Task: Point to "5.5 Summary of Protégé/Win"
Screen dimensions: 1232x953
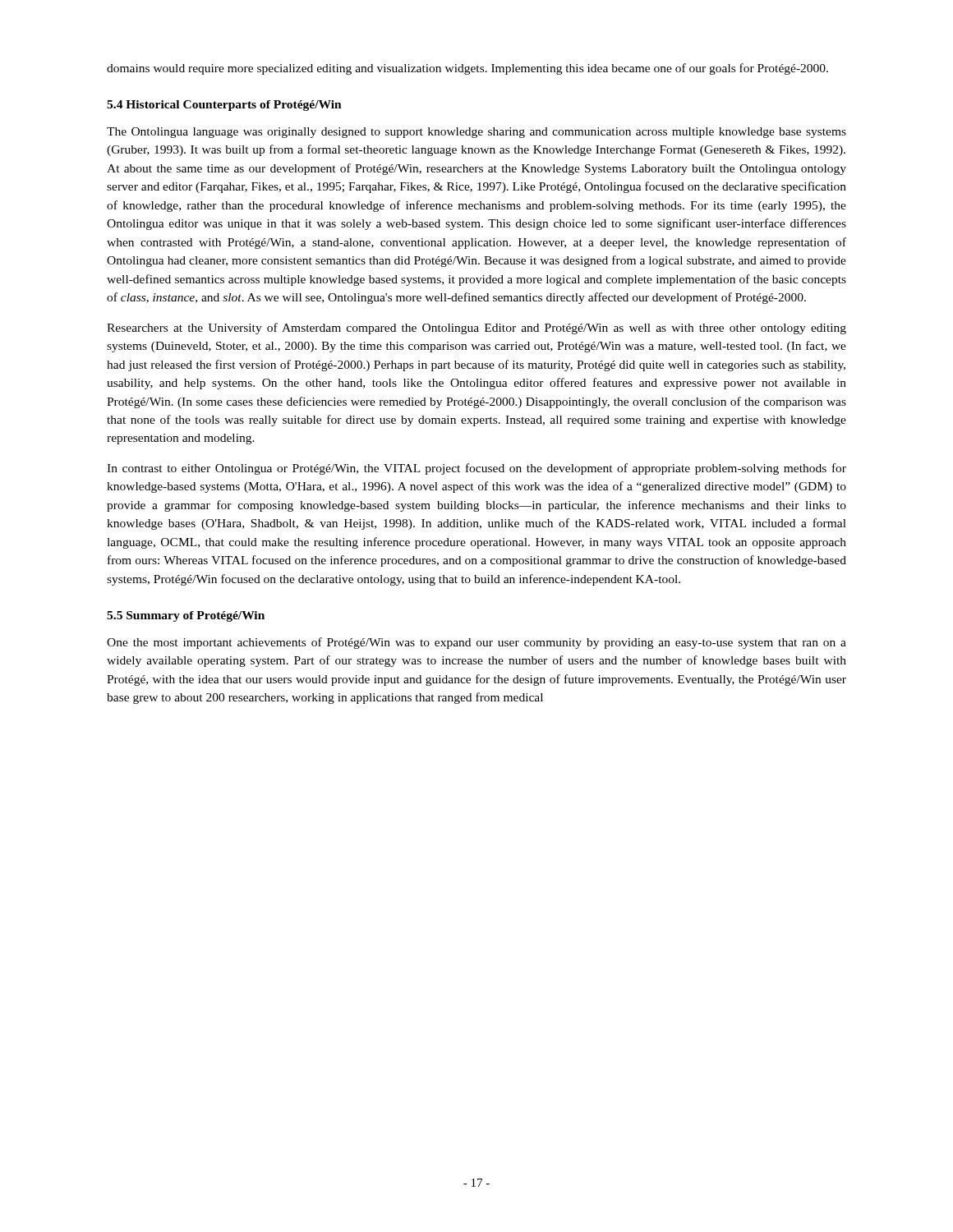Action: coord(186,615)
